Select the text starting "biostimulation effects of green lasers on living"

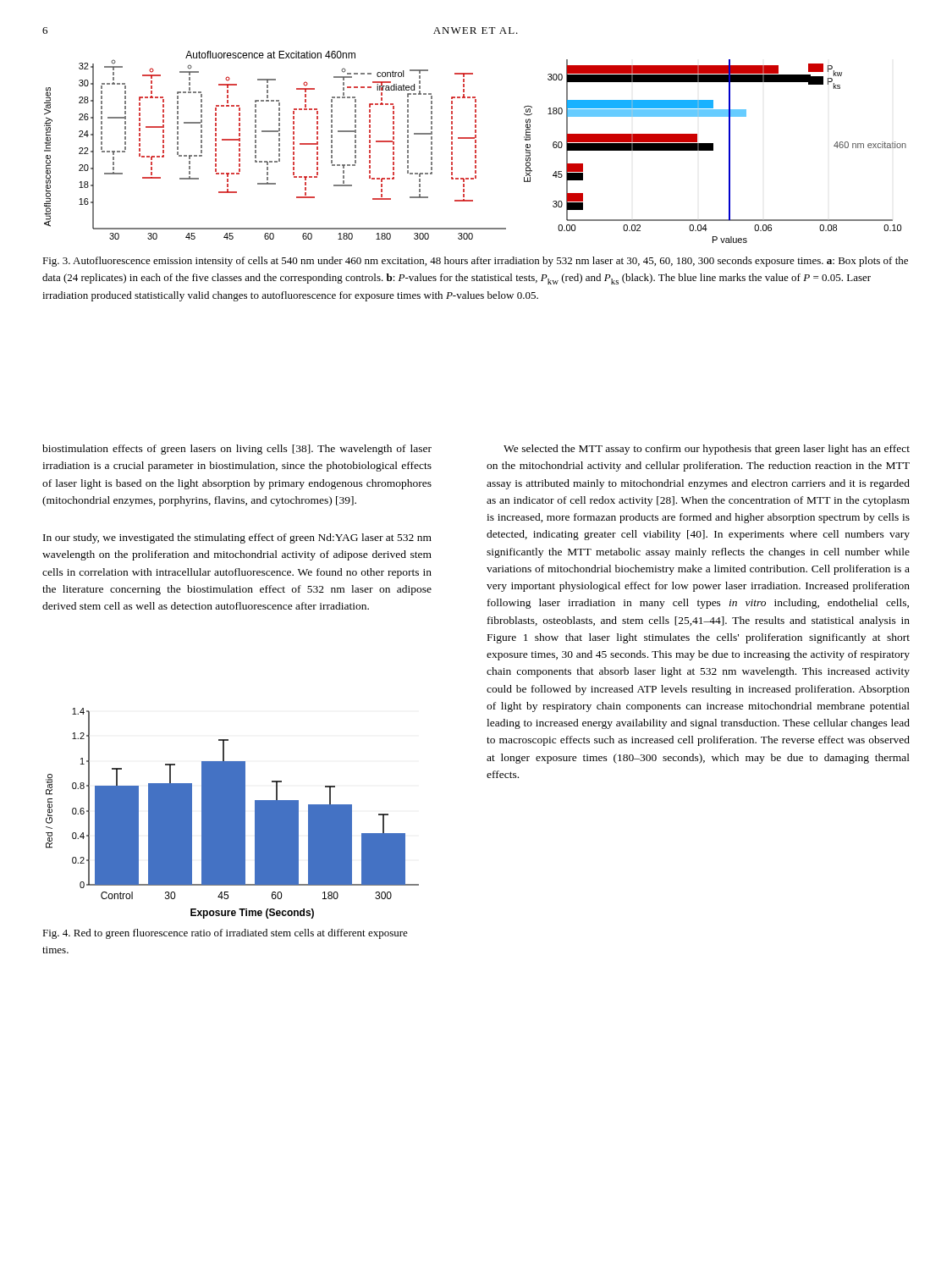(237, 474)
